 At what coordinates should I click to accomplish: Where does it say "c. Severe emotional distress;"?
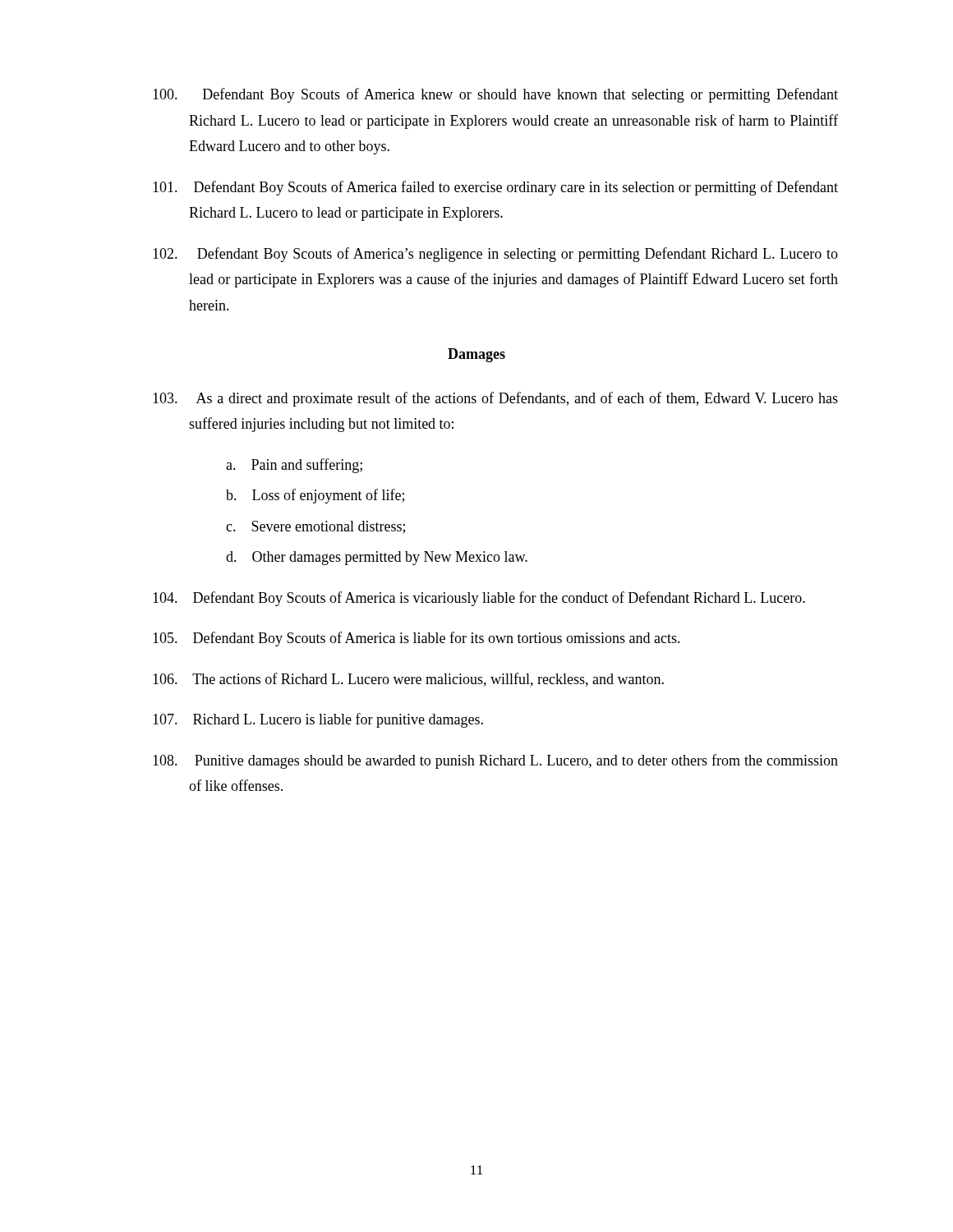316,526
